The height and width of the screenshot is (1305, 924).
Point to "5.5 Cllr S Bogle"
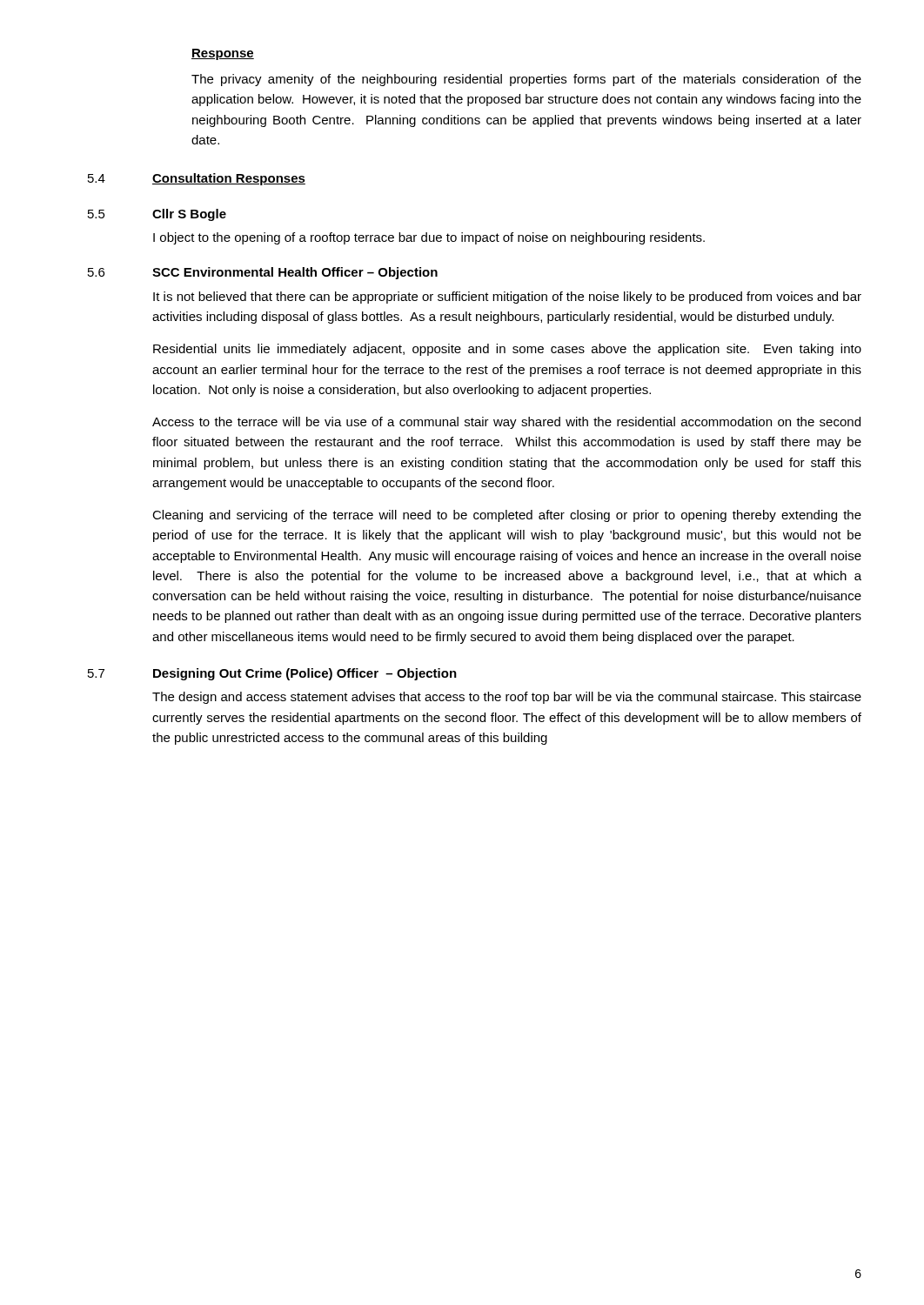coord(157,215)
